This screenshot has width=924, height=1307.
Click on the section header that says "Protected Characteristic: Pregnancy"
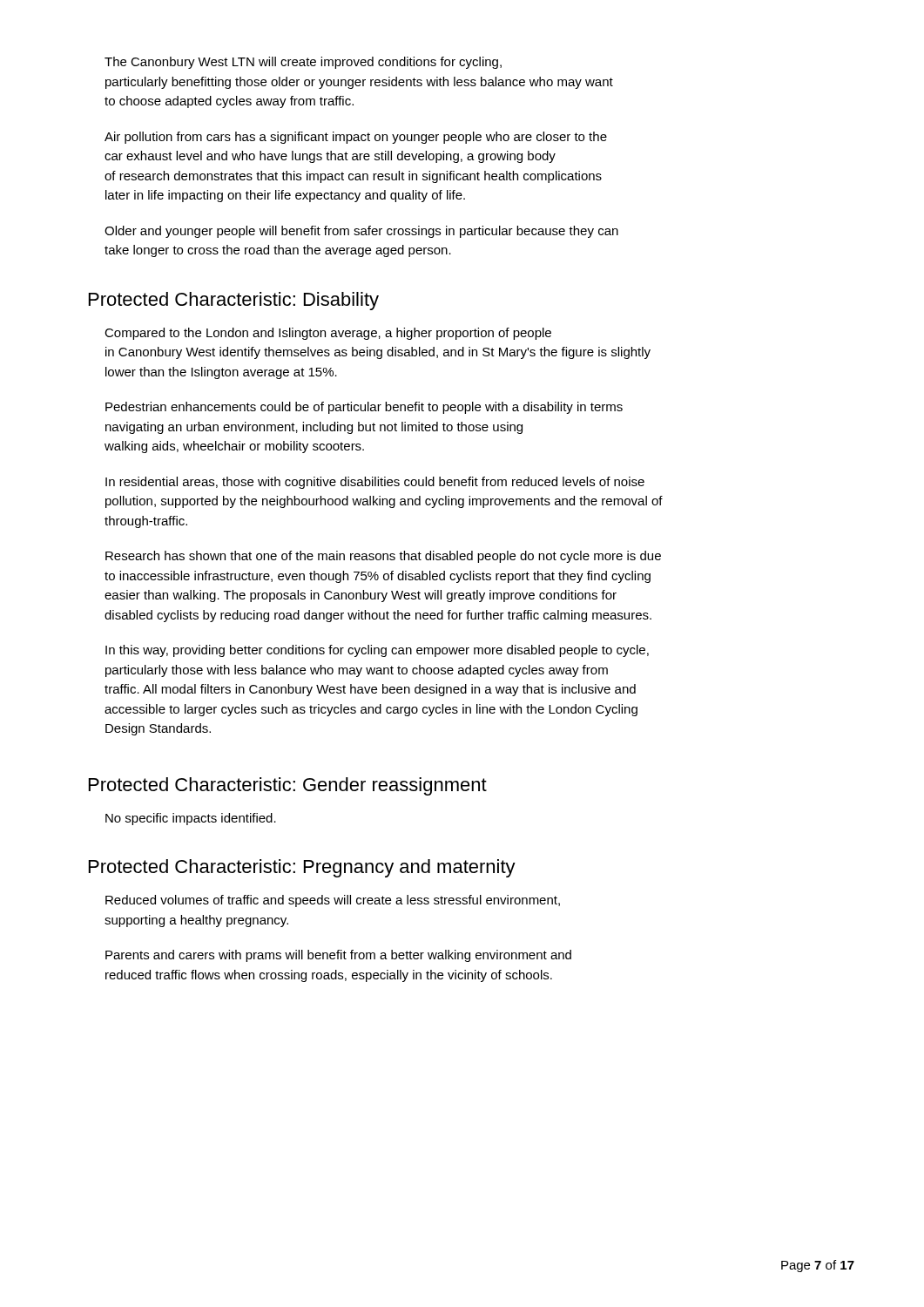pos(301,867)
